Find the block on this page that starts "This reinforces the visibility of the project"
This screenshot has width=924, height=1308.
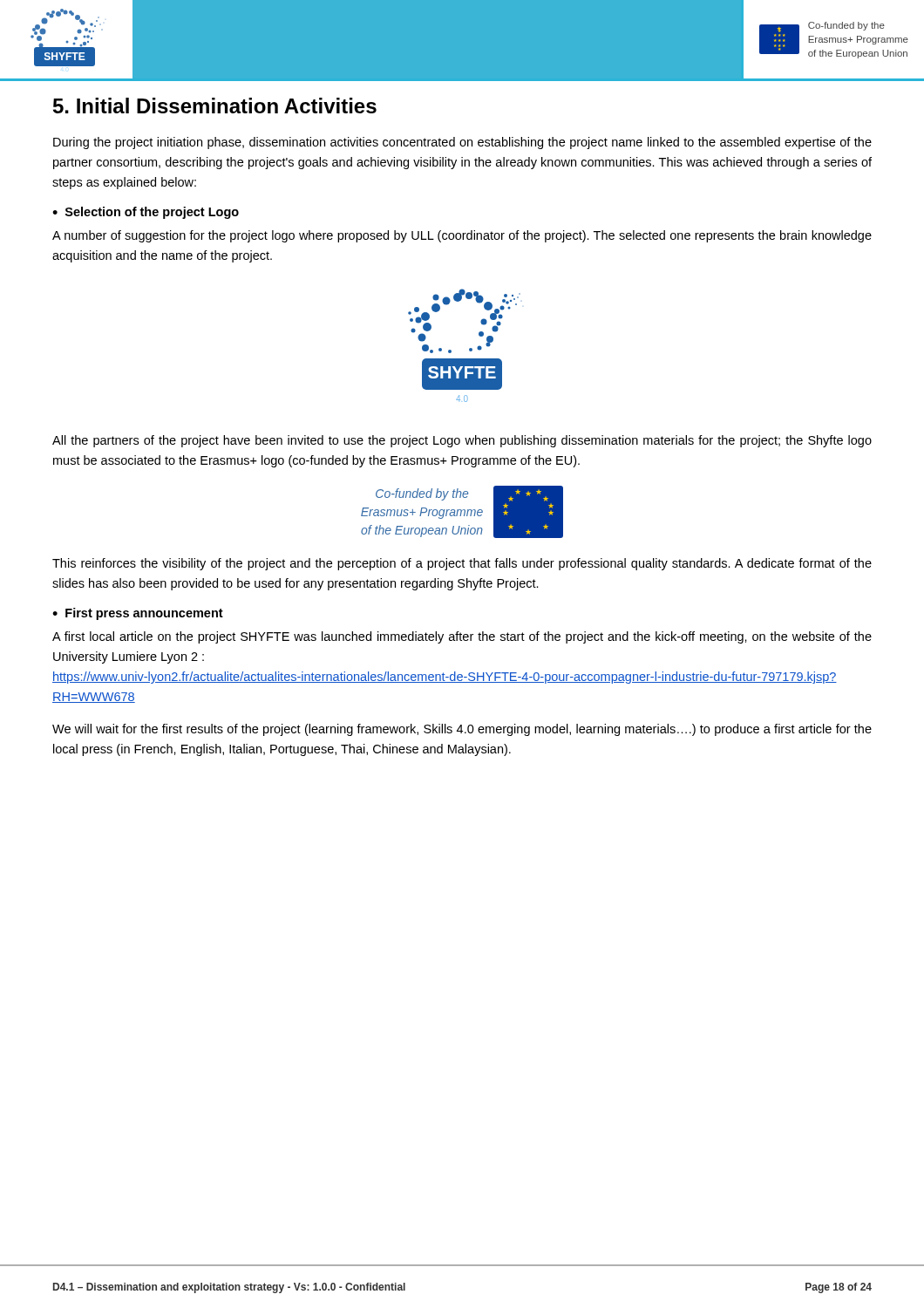pyautogui.click(x=462, y=573)
